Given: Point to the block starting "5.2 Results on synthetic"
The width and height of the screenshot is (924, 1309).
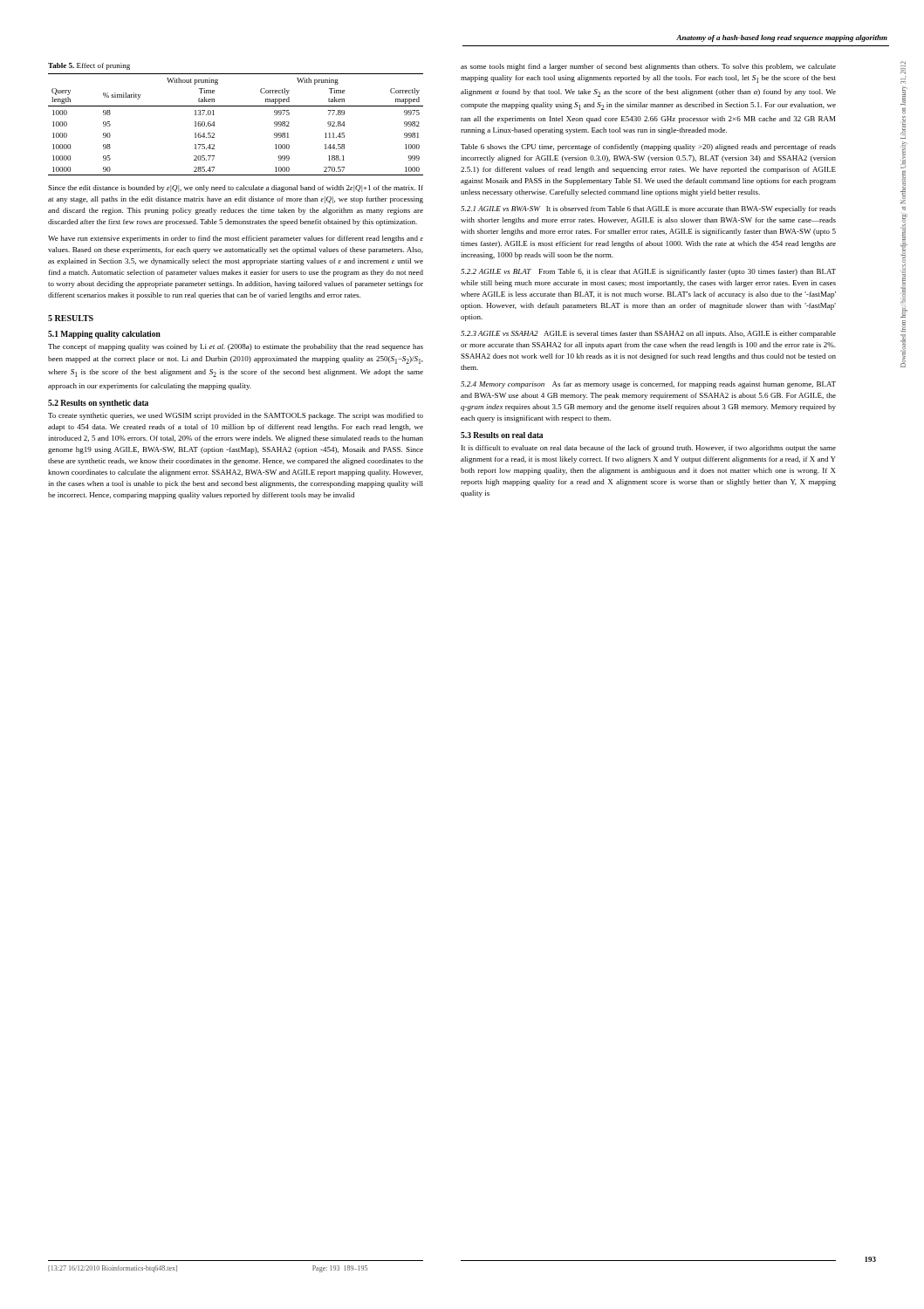Looking at the screenshot, I should pos(98,403).
